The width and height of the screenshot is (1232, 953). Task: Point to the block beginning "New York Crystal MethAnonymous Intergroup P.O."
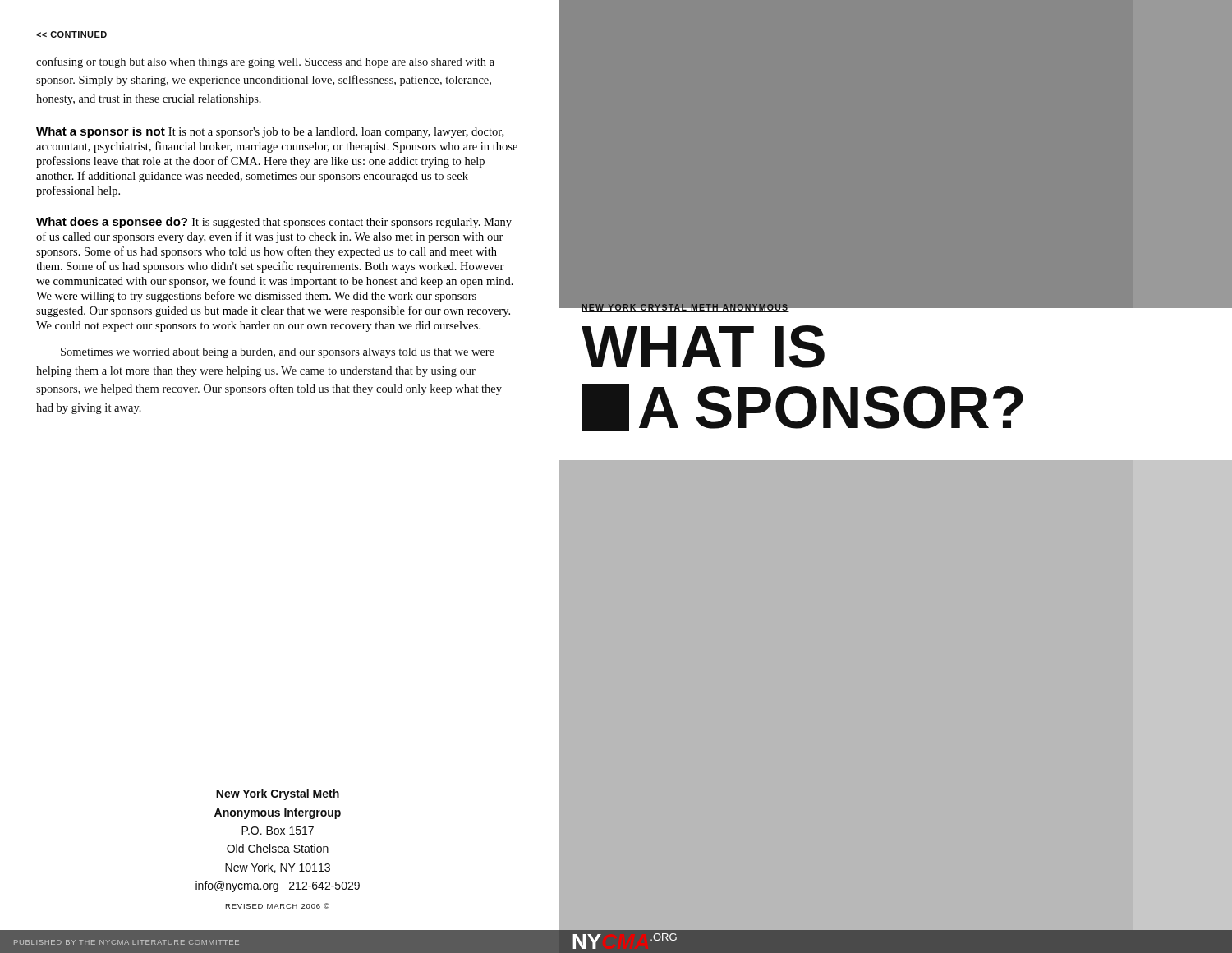pyautogui.click(x=278, y=849)
